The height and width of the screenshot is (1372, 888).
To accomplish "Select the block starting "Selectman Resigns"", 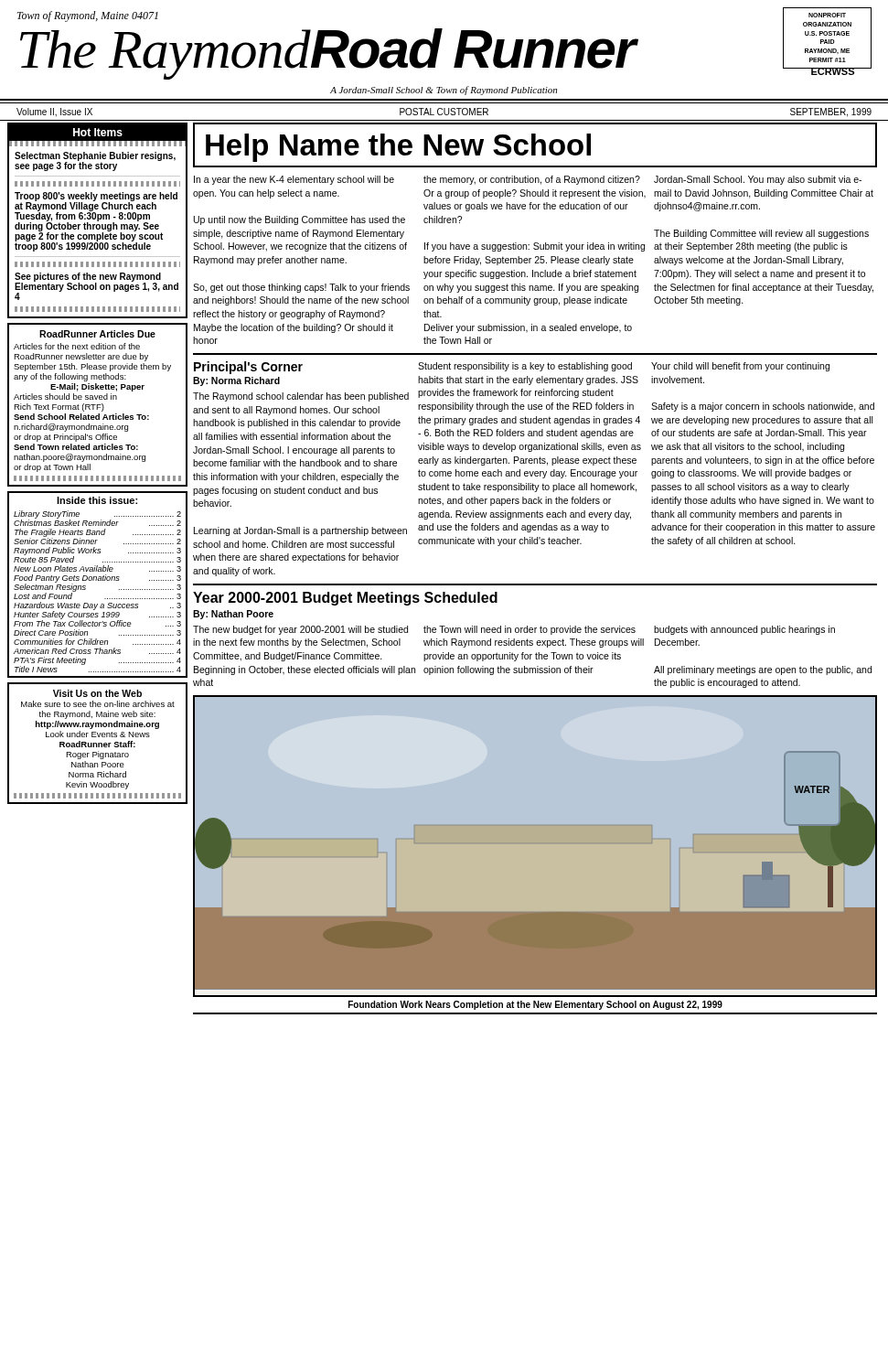I will click(97, 587).
